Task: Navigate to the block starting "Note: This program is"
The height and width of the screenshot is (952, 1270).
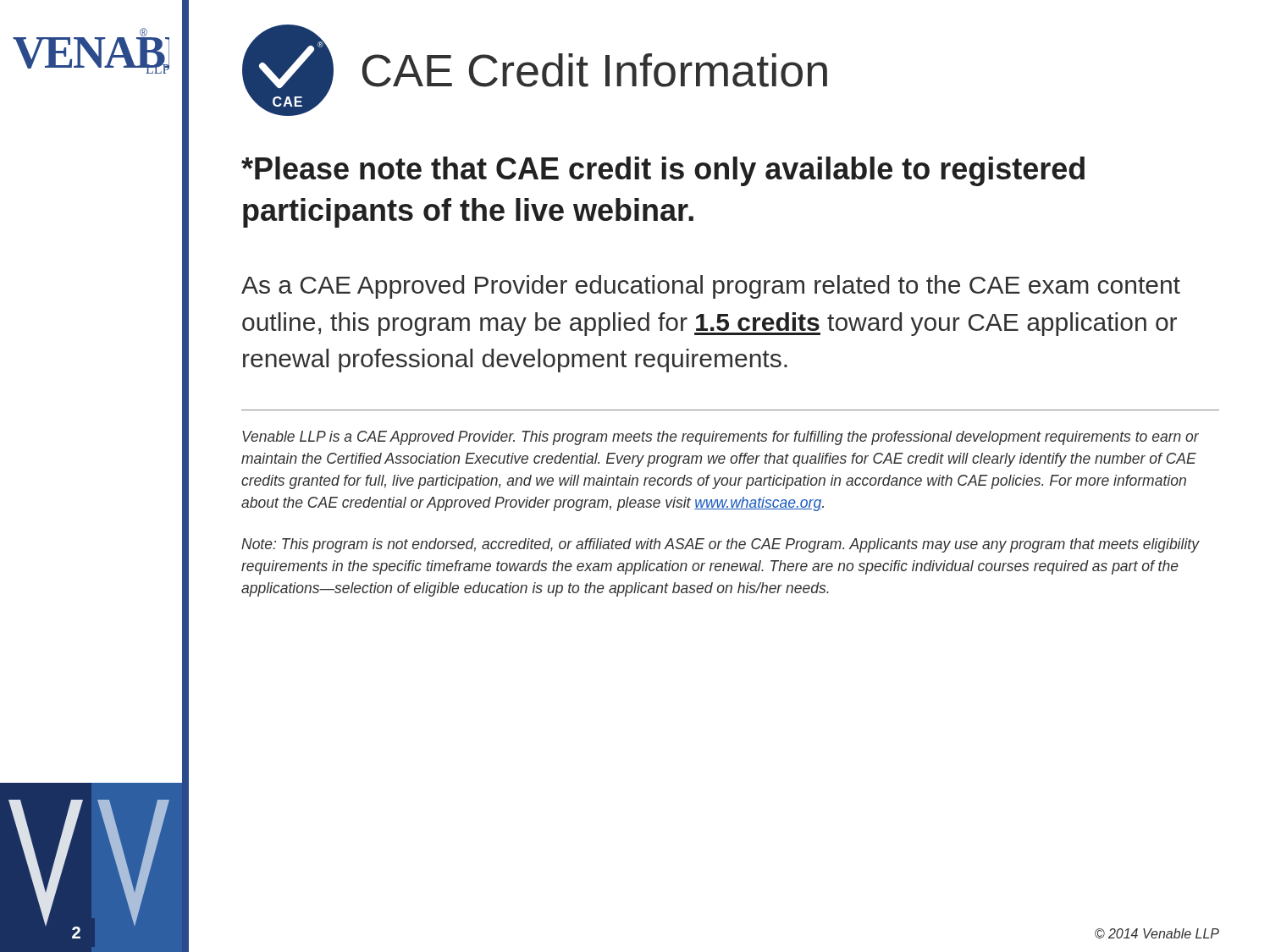Action: tap(720, 566)
